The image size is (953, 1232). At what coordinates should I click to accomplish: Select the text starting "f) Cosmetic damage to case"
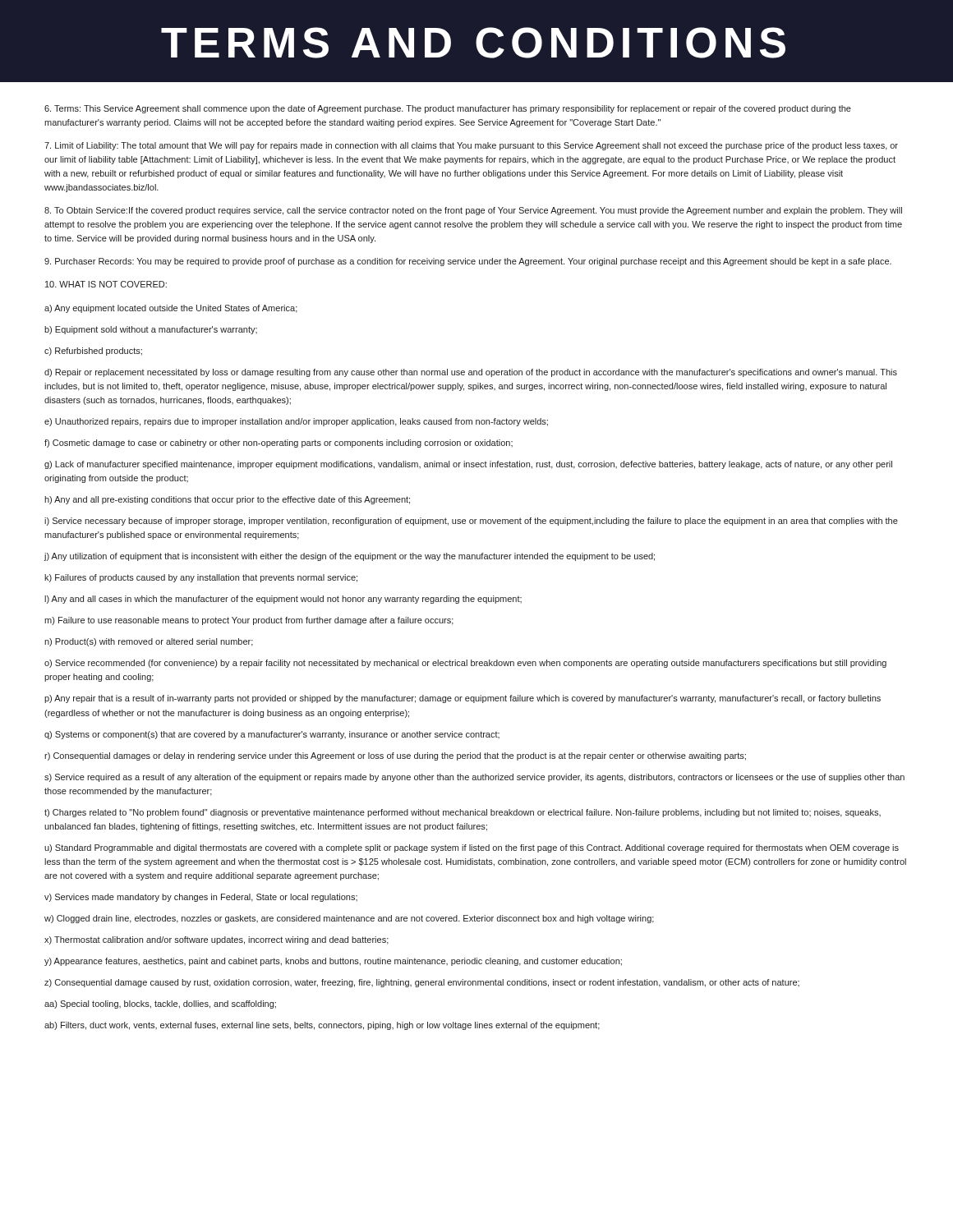tap(279, 443)
